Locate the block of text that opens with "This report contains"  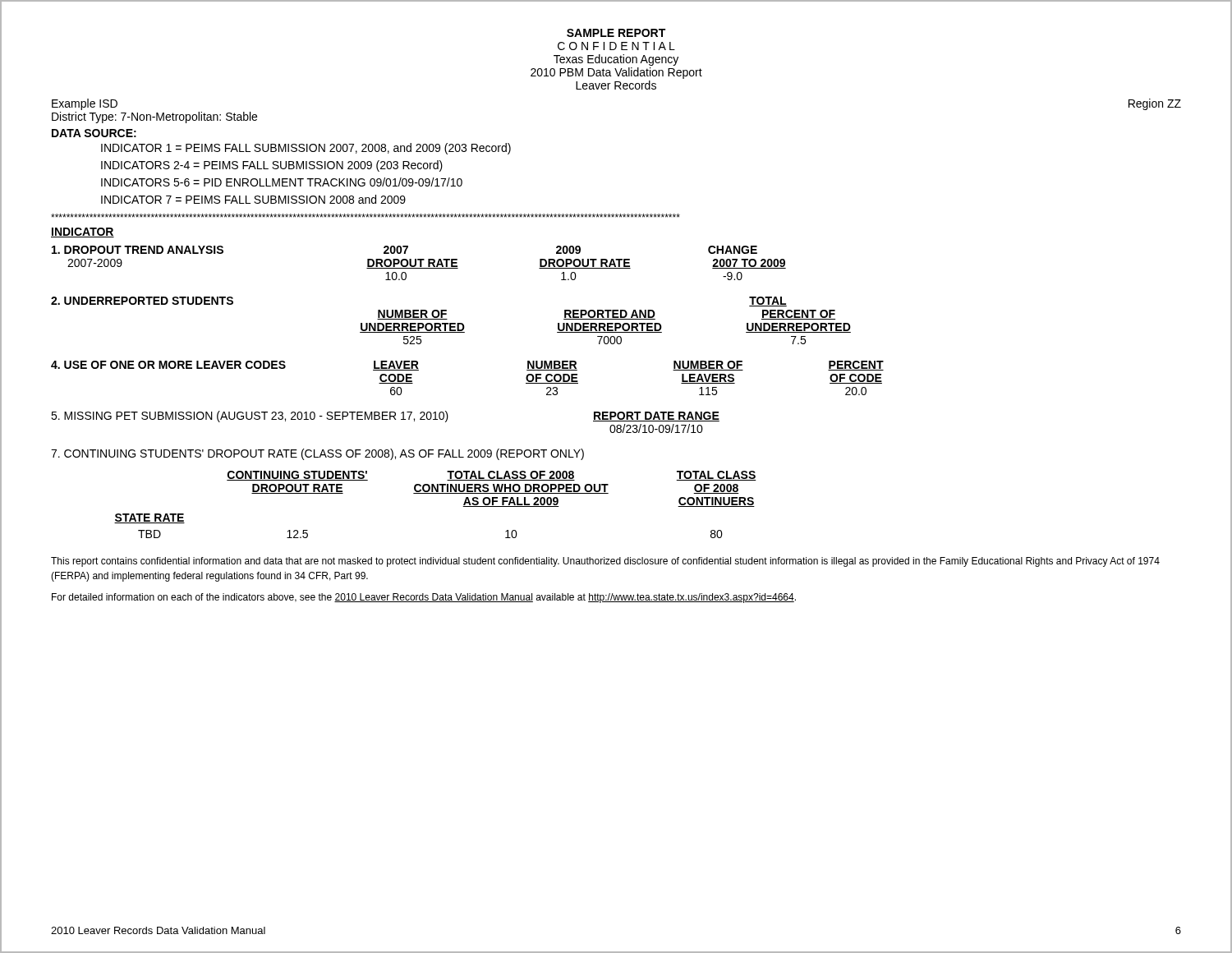pos(605,569)
